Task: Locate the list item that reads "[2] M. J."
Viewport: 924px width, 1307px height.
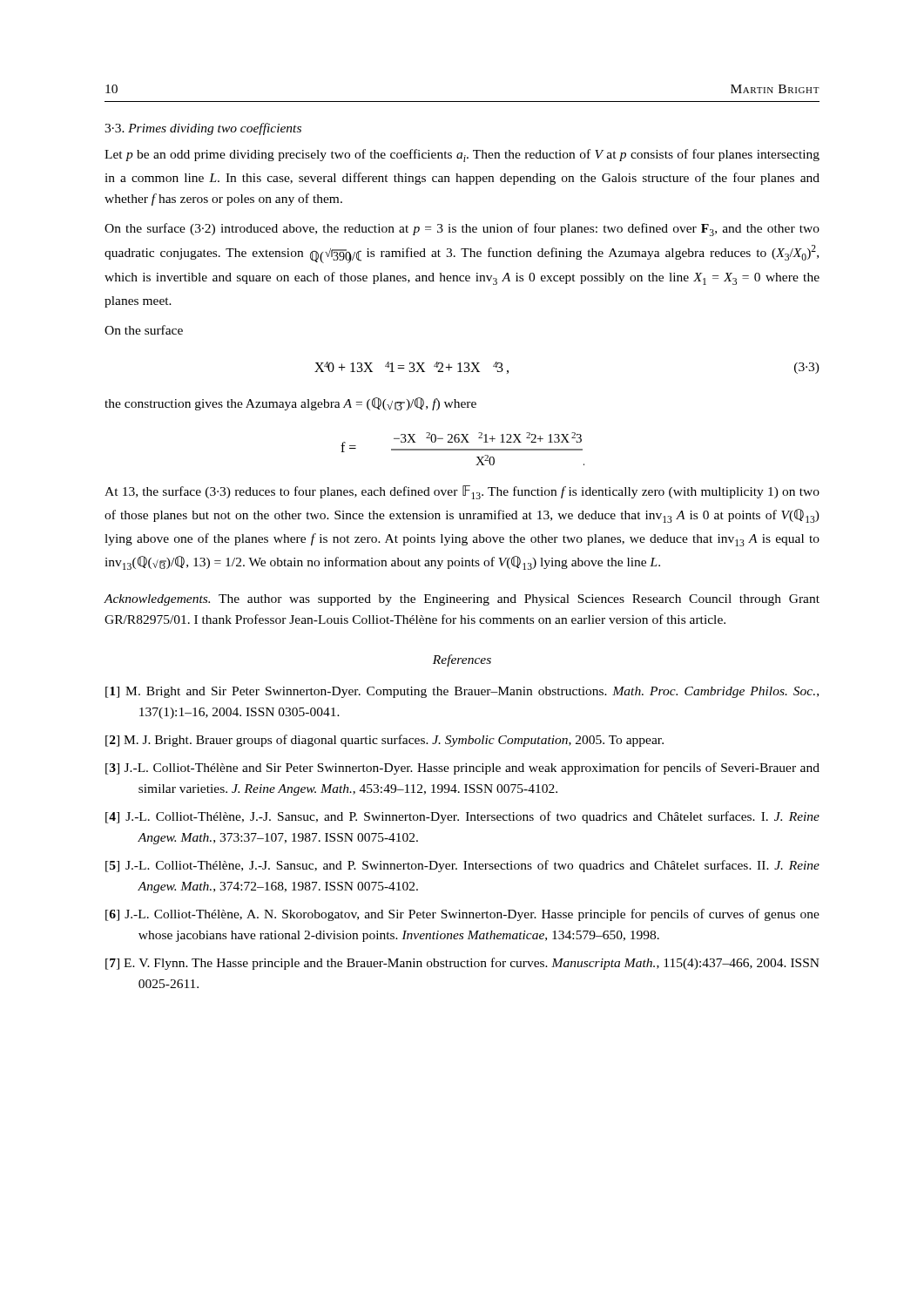Action: [x=385, y=739]
